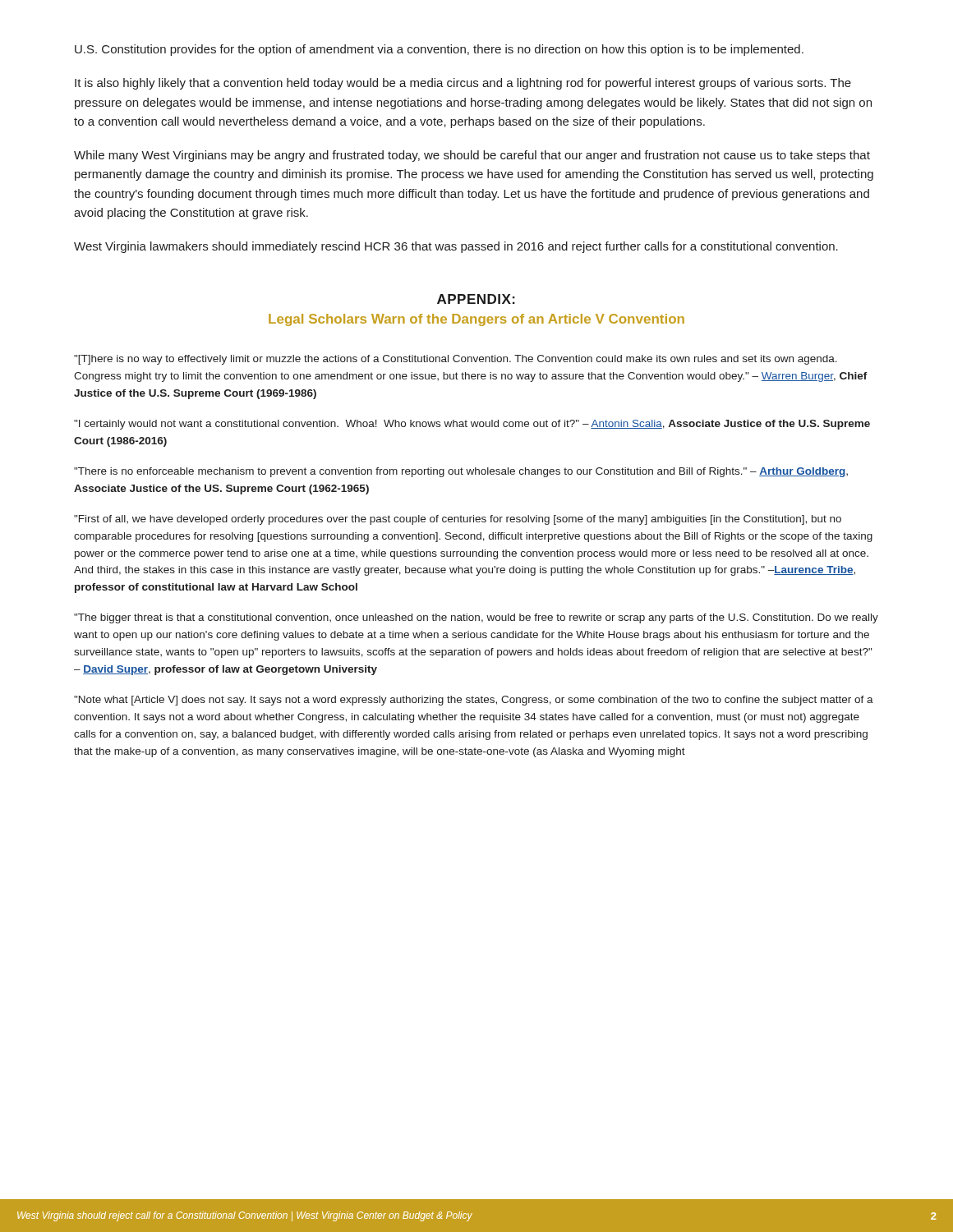Point to the region starting "Legal Scholars Warn of the Dangers"

click(x=476, y=319)
